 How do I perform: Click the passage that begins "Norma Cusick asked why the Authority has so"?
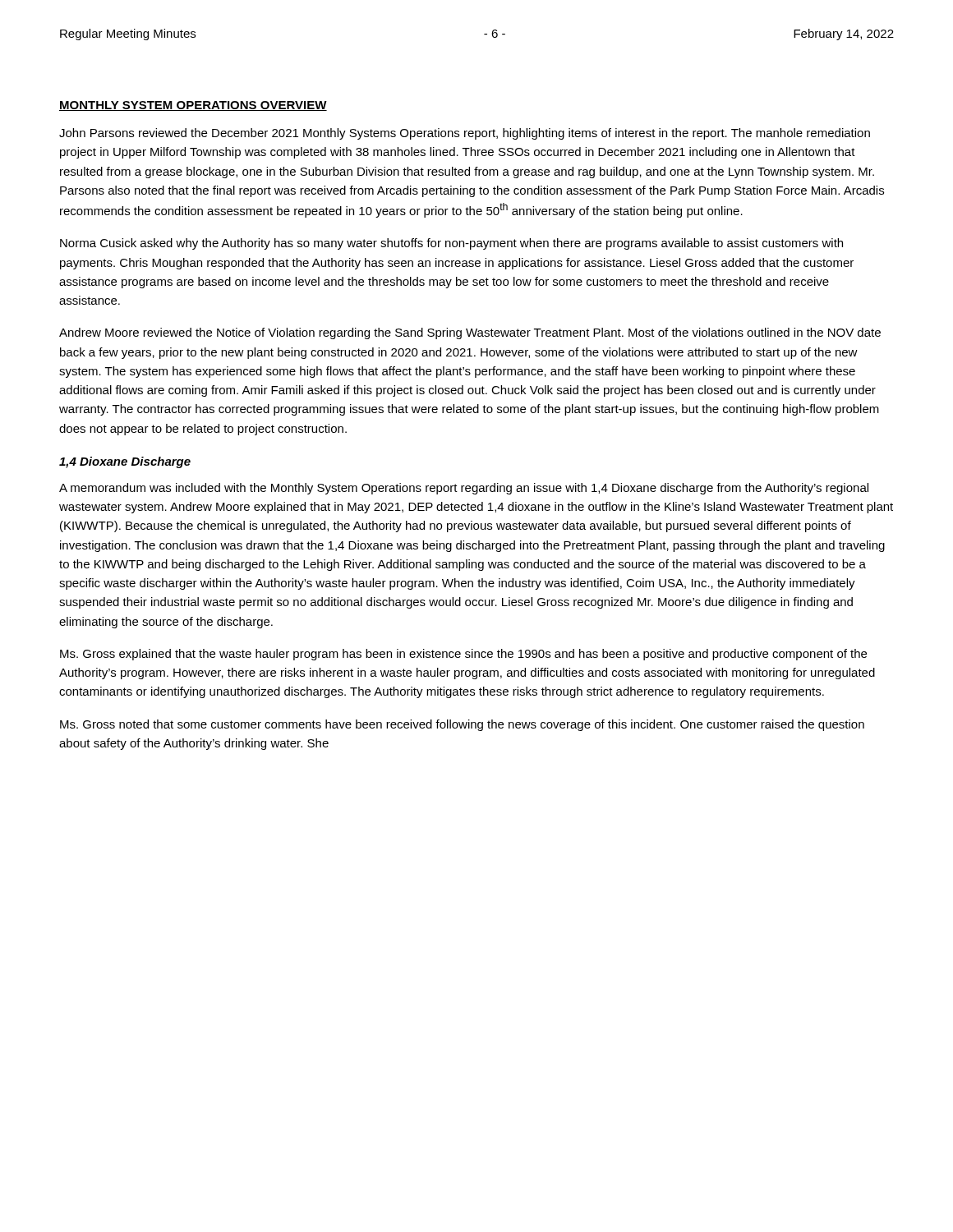click(456, 272)
